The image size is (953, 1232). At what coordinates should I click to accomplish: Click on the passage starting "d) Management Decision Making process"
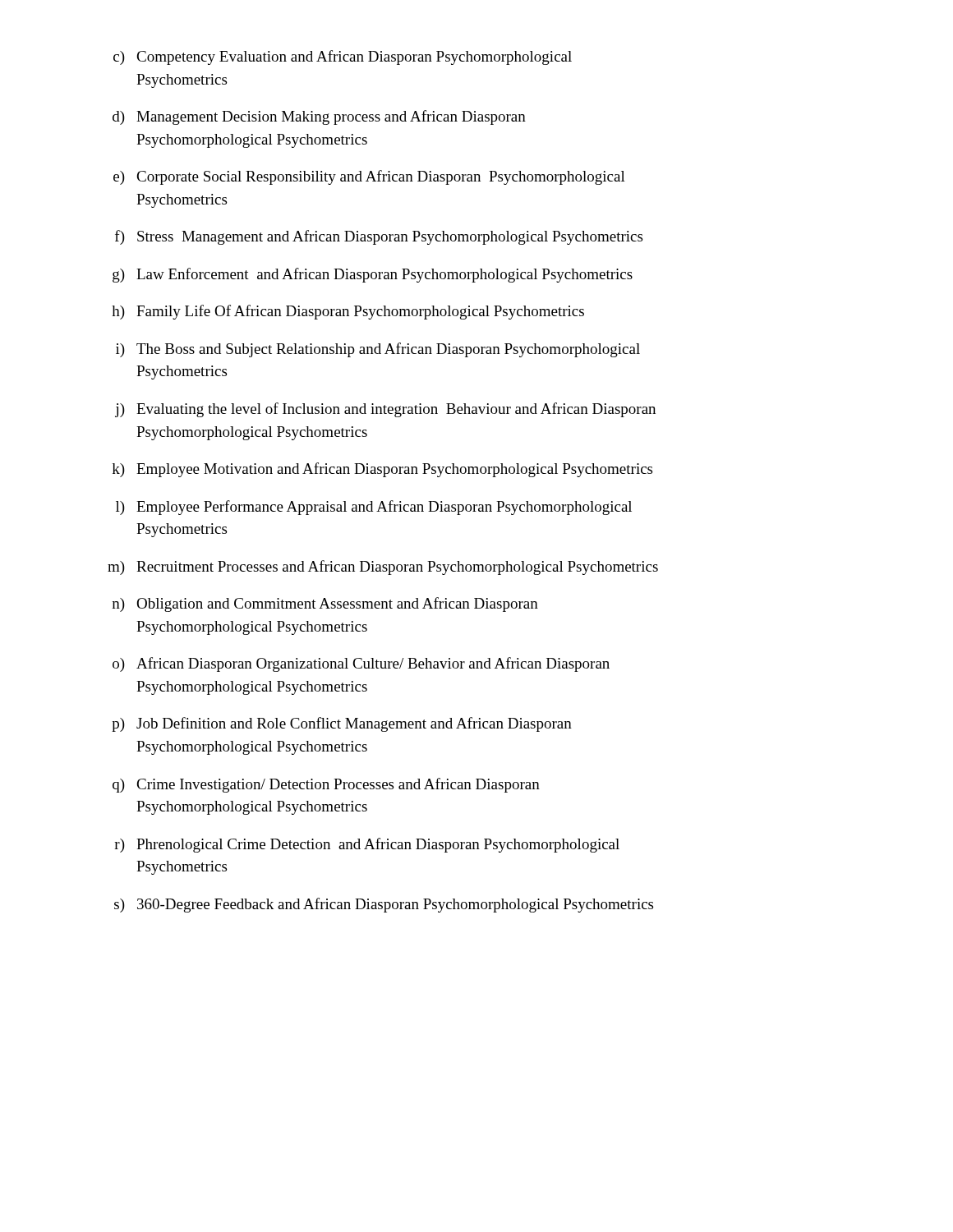(481, 128)
